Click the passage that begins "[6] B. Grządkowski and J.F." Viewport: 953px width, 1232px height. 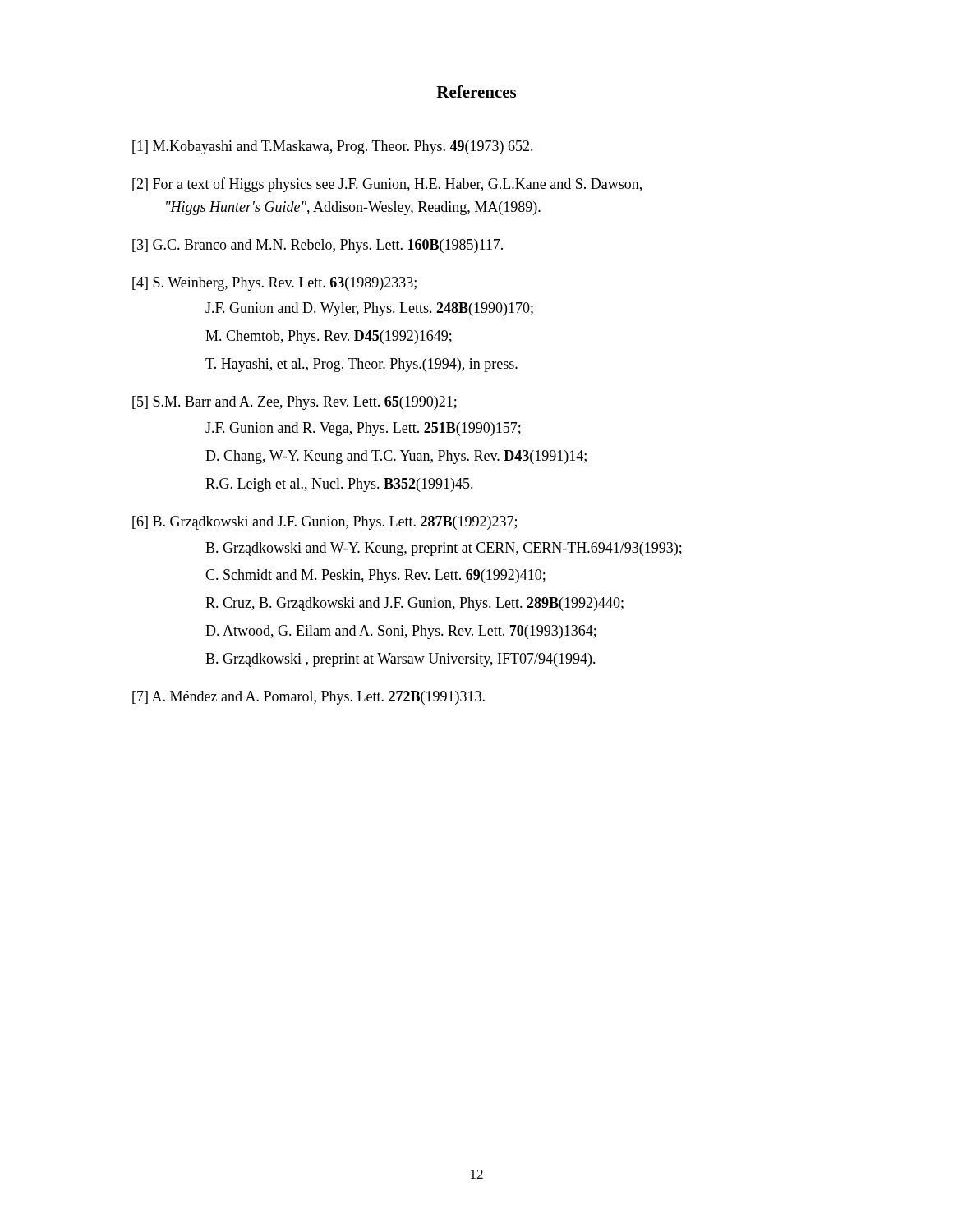pos(325,521)
